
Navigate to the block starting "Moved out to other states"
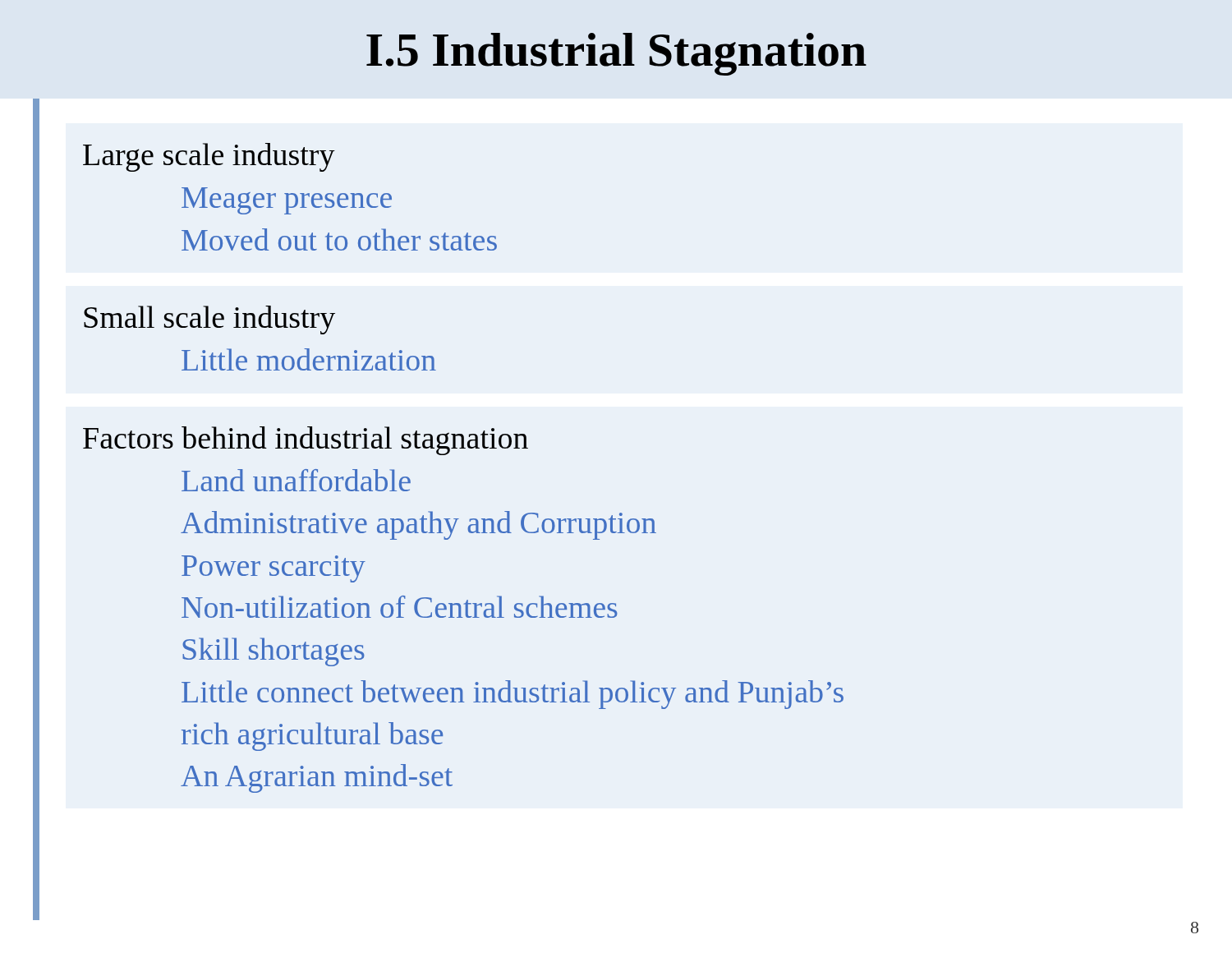pos(339,240)
